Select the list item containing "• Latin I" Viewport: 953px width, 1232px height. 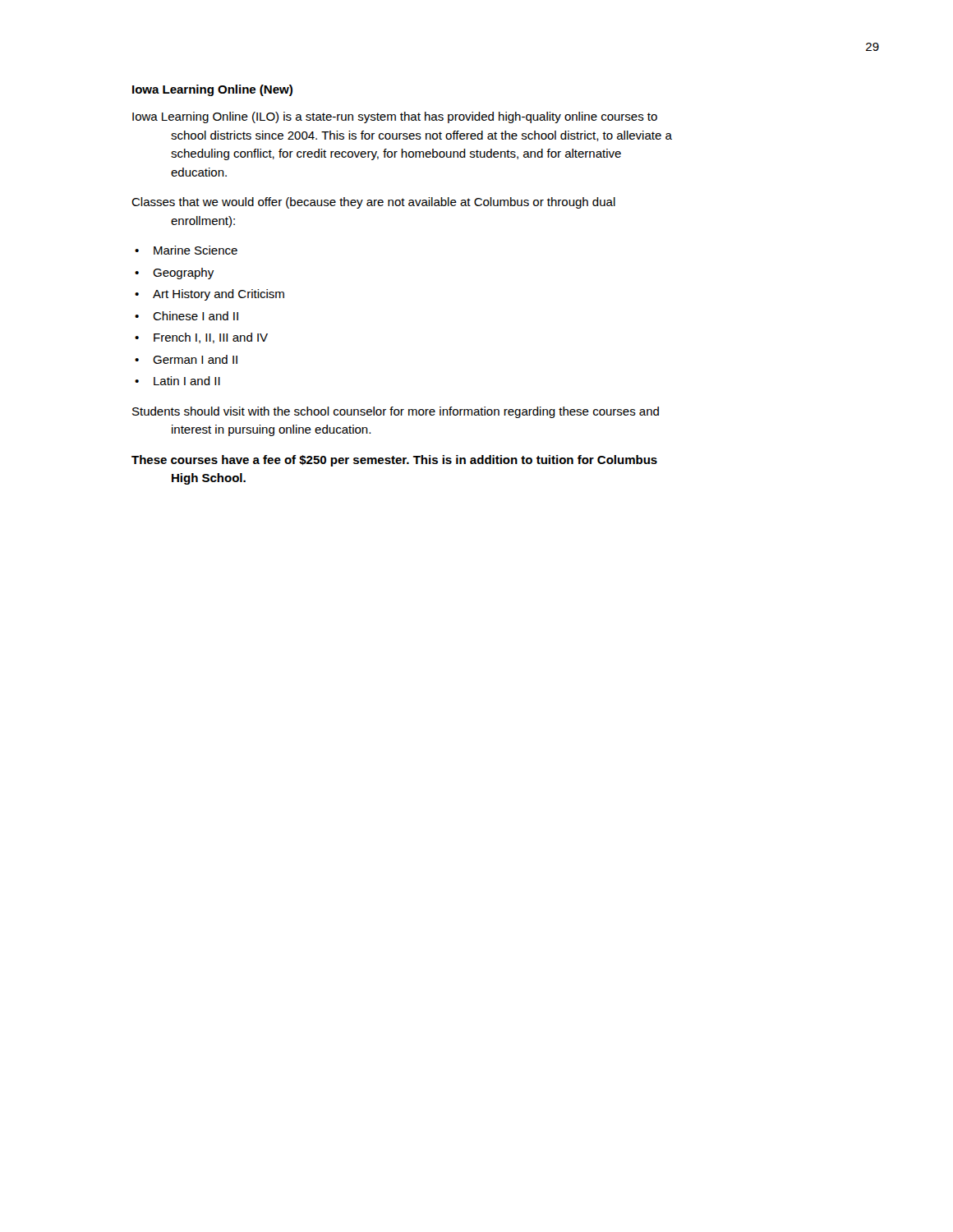(x=176, y=381)
